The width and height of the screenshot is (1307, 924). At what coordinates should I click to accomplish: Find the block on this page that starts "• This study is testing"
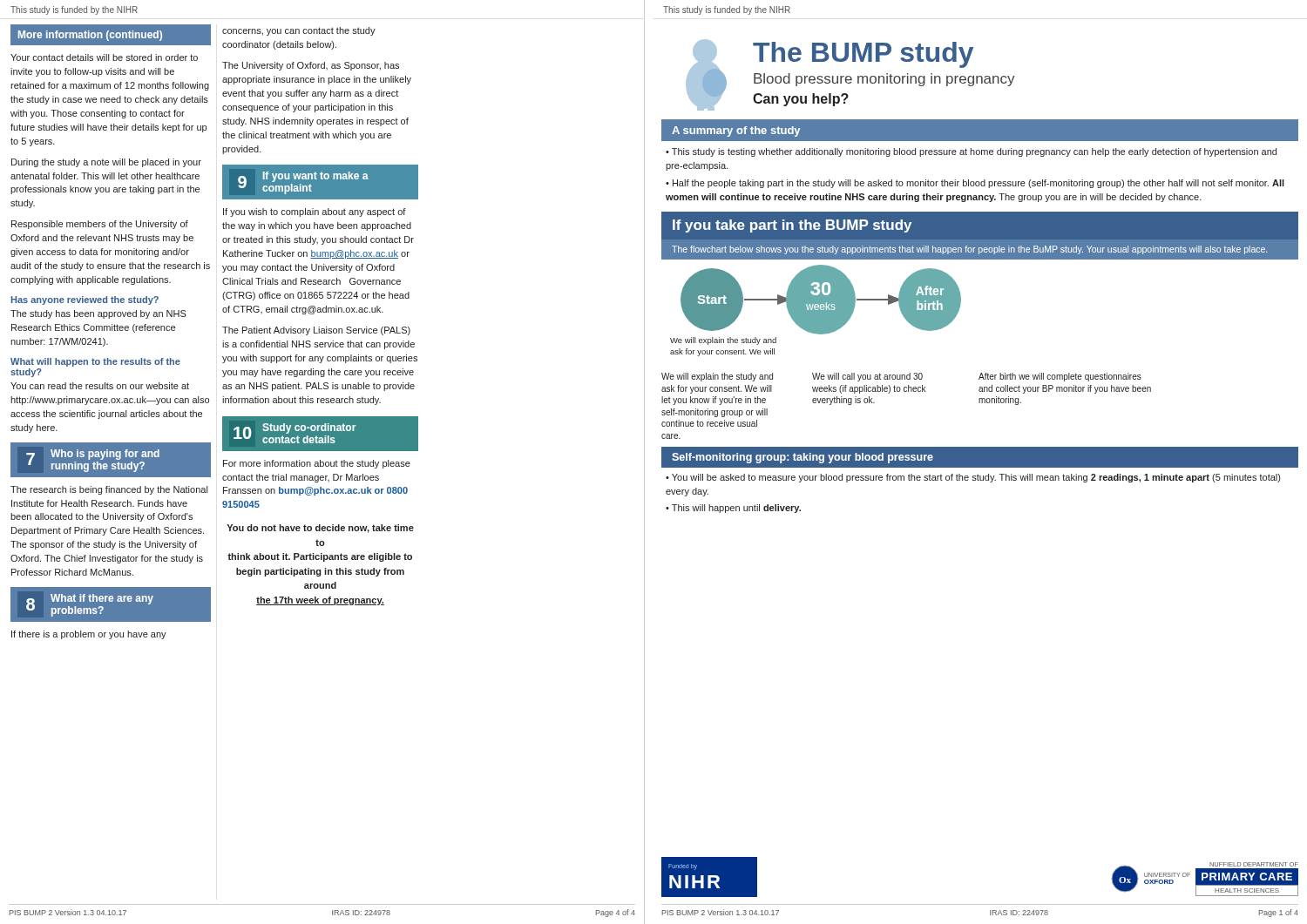coord(971,158)
